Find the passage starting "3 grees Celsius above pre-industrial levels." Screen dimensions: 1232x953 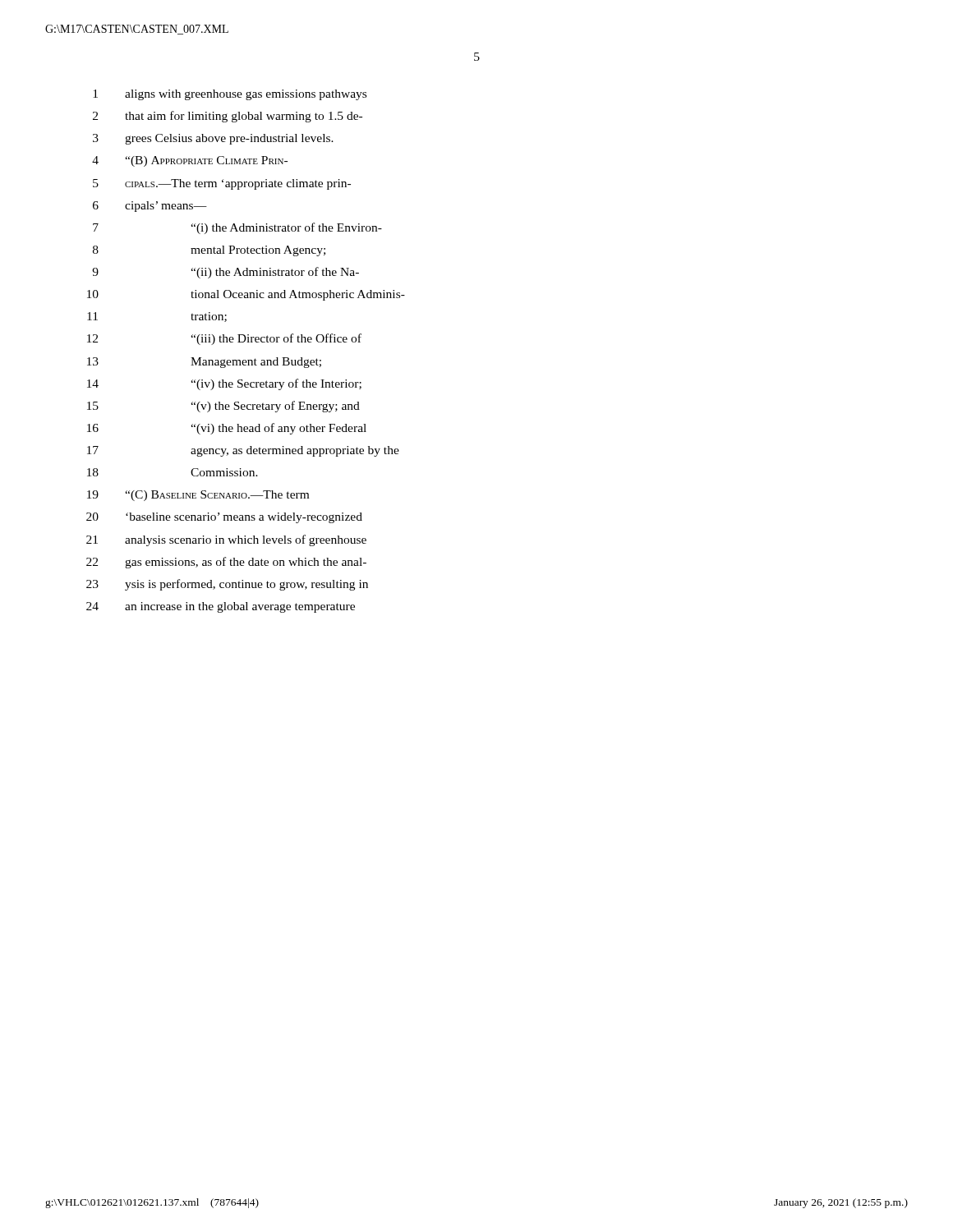(213, 139)
